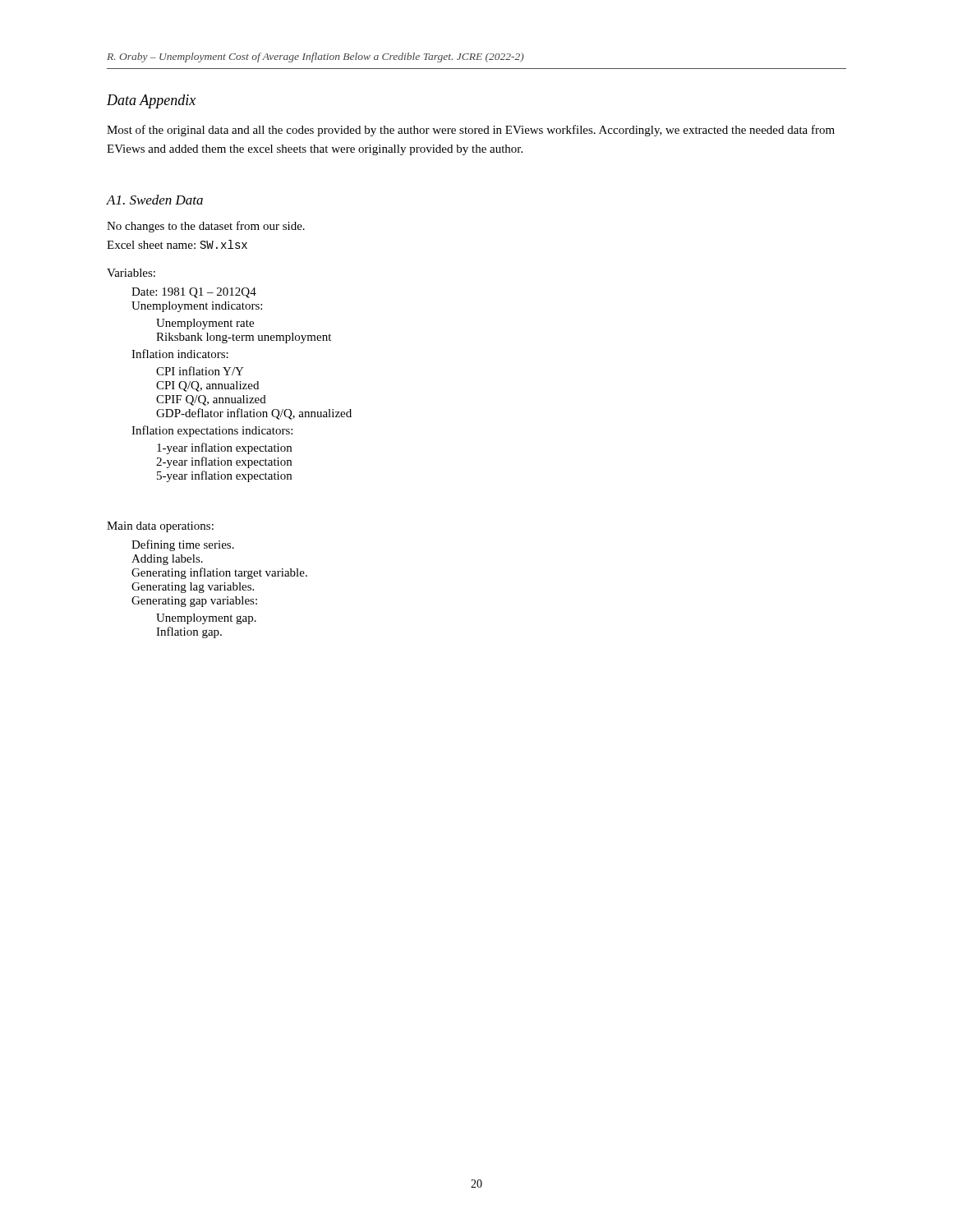Locate the block starting "Generating gap variables: Unemployment gap. Inflation gap."
The width and height of the screenshot is (953, 1232).
point(194,602)
